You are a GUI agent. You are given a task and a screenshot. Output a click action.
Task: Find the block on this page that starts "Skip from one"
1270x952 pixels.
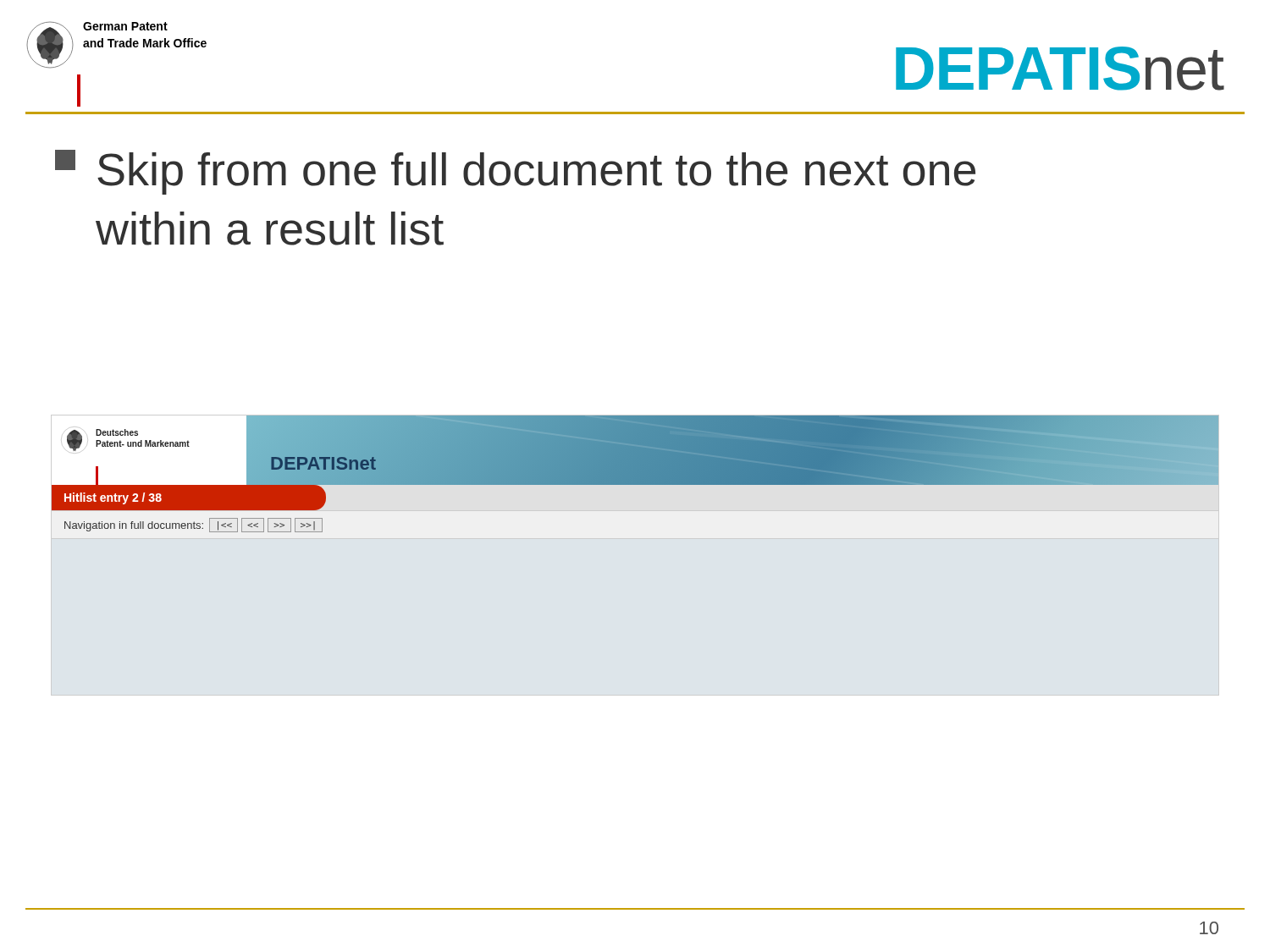pos(635,199)
